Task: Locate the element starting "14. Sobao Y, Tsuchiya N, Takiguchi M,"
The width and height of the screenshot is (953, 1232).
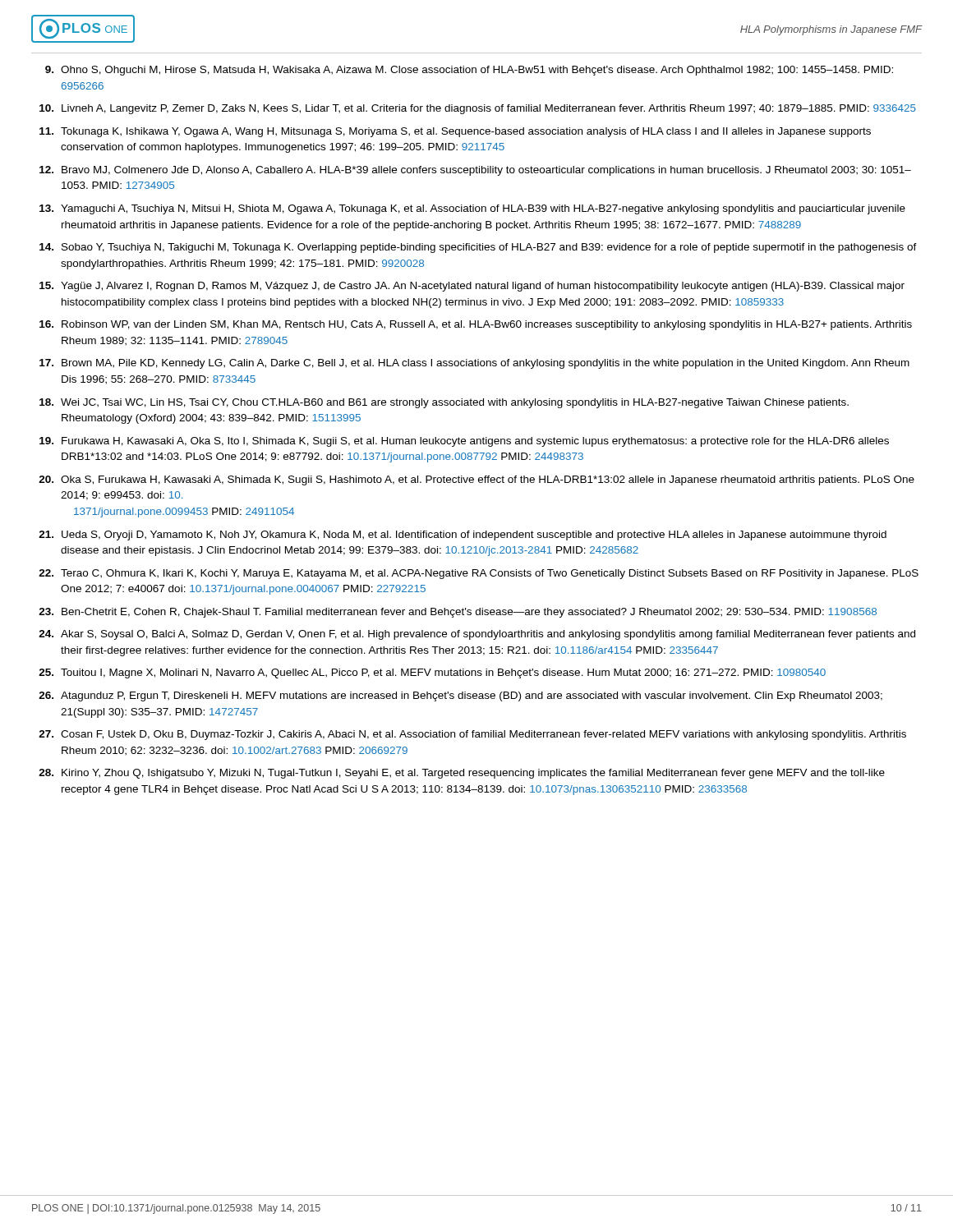Action: (476, 255)
